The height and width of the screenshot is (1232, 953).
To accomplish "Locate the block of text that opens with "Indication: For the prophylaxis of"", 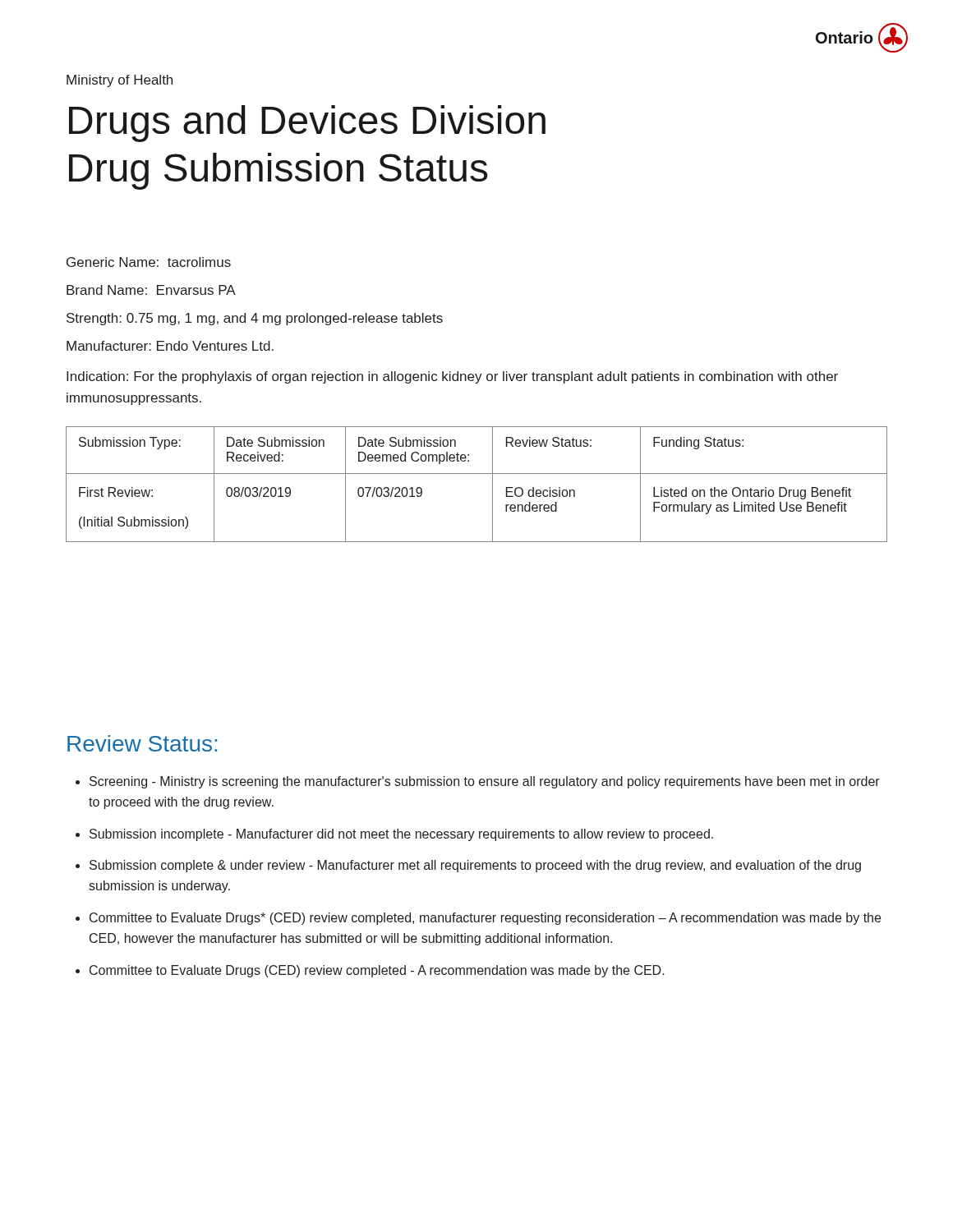I will pos(452,387).
